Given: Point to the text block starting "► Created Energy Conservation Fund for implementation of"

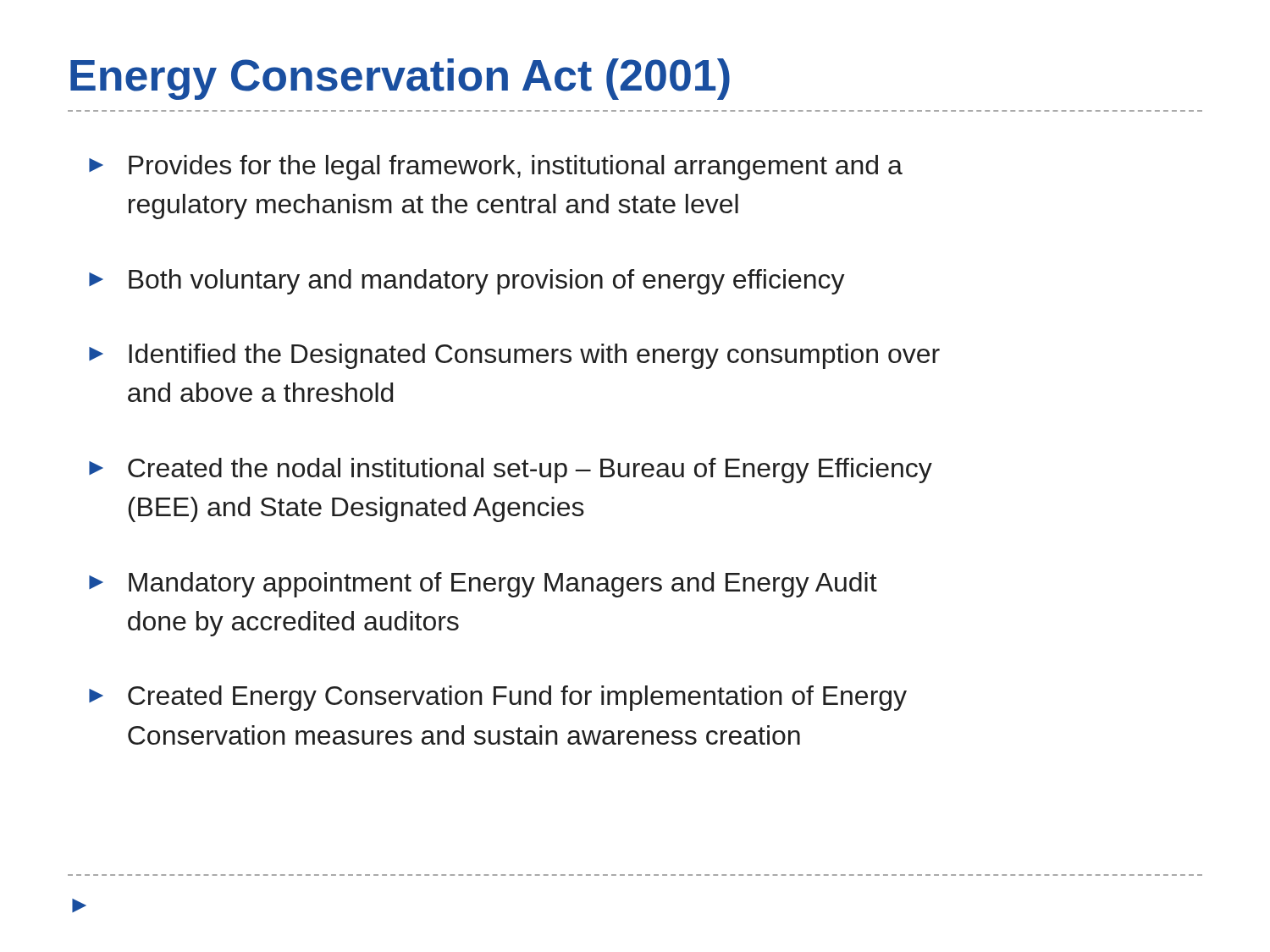Looking at the screenshot, I should [496, 716].
